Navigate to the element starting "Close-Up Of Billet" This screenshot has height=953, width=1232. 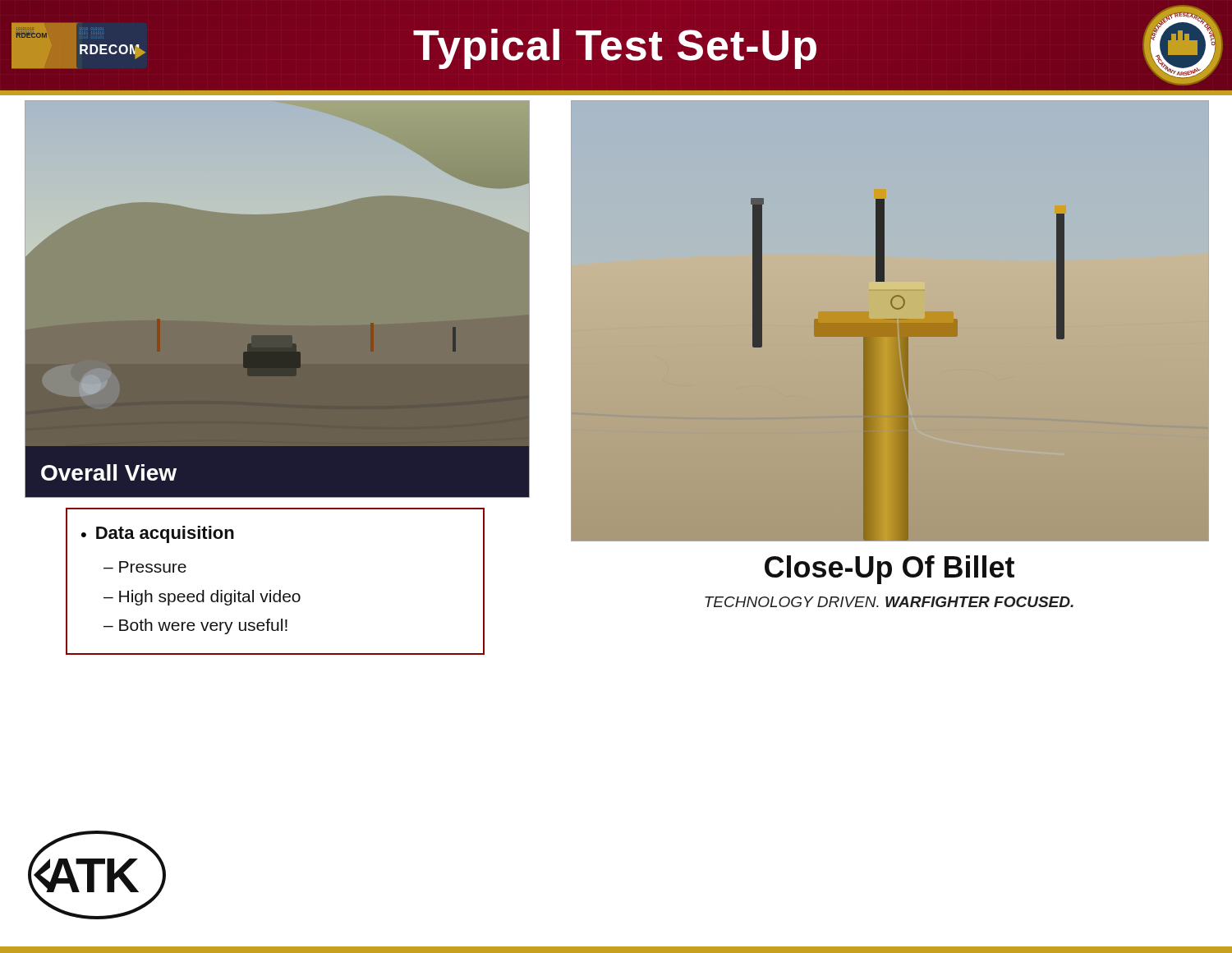889,567
